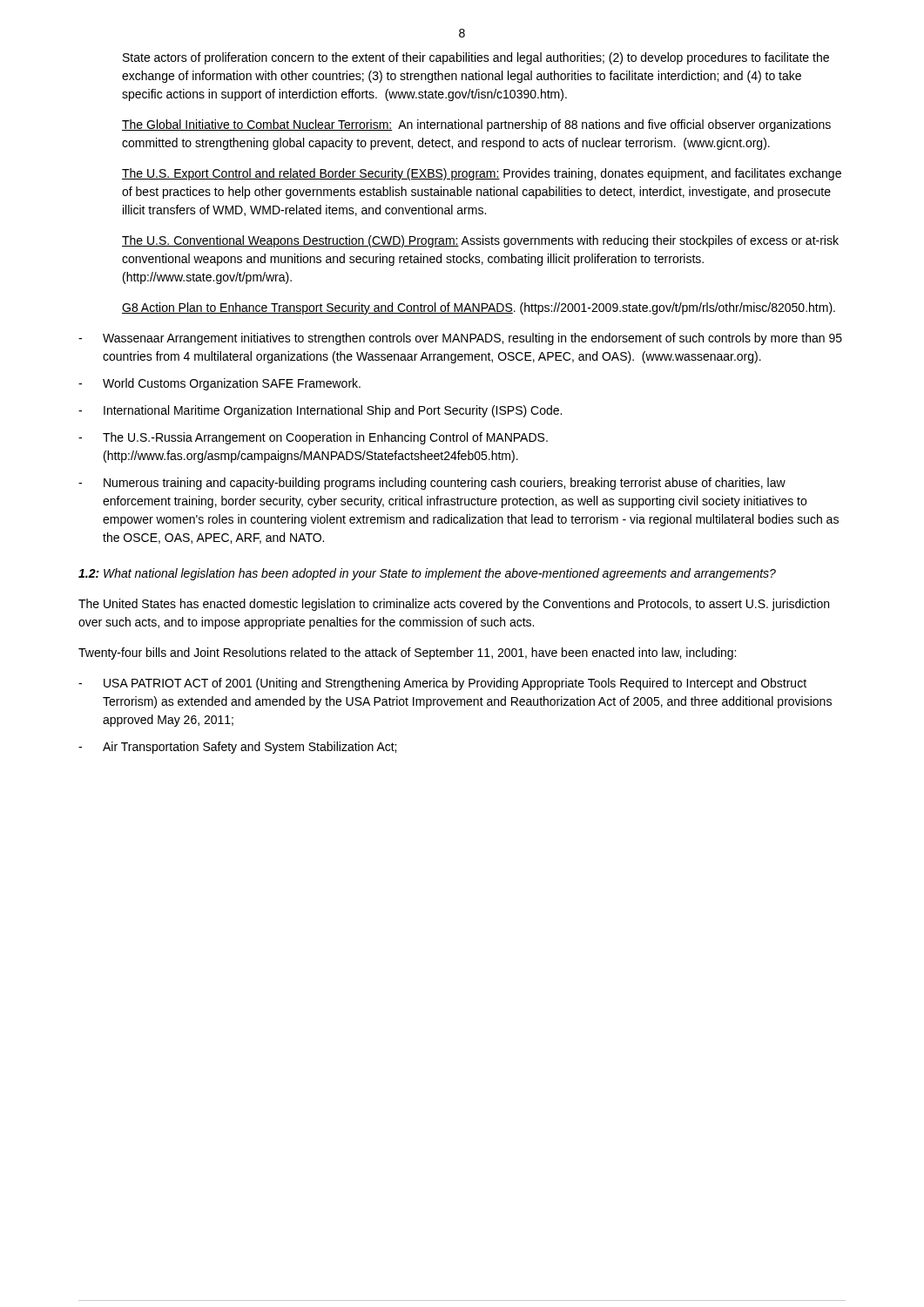The width and height of the screenshot is (924, 1307).
Task: Locate the block of text that opens with "The United States has"
Action: coord(454,613)
